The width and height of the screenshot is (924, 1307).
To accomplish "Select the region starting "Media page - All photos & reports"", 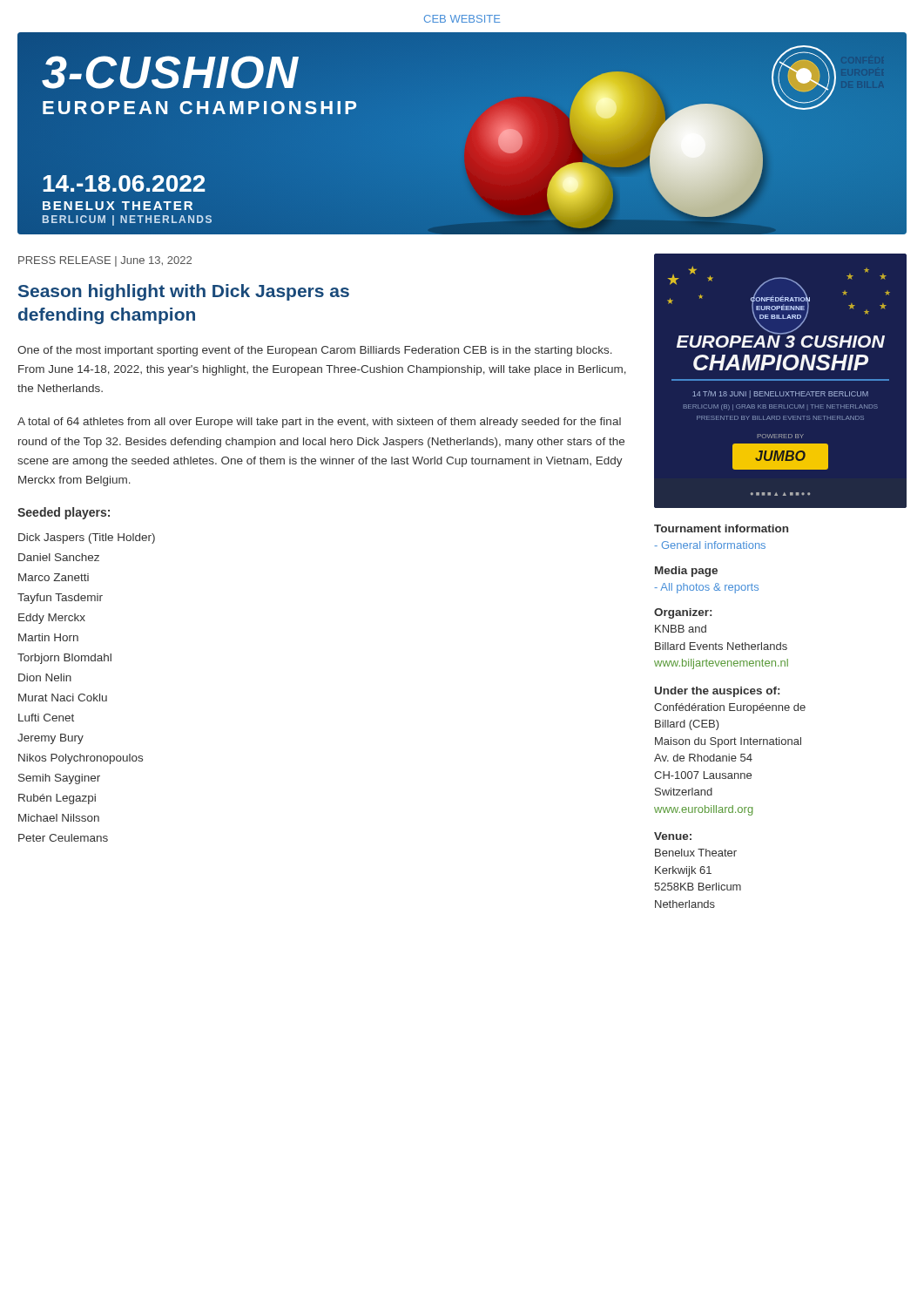I will tap(686, 572).
